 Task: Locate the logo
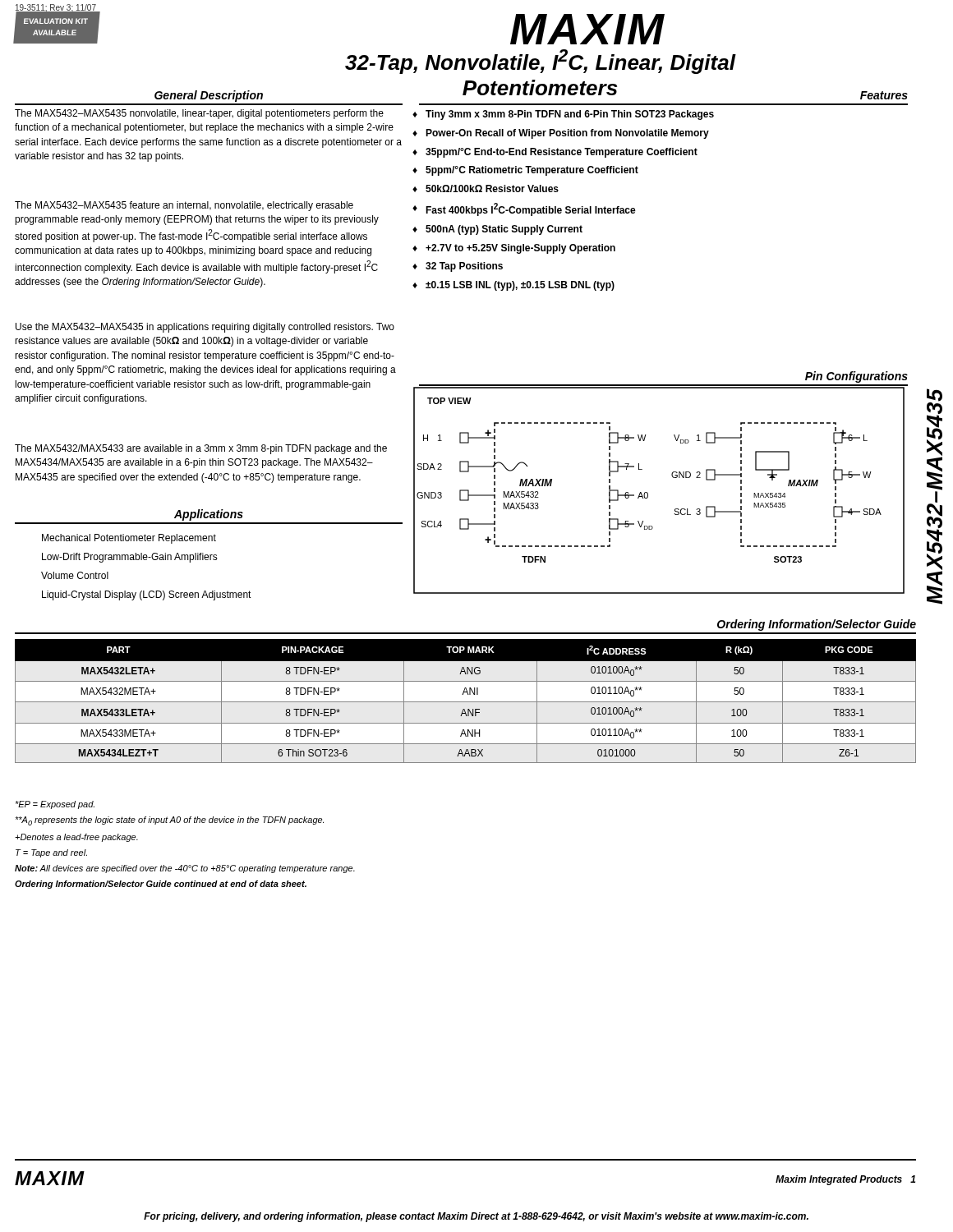tap(641, 29)
